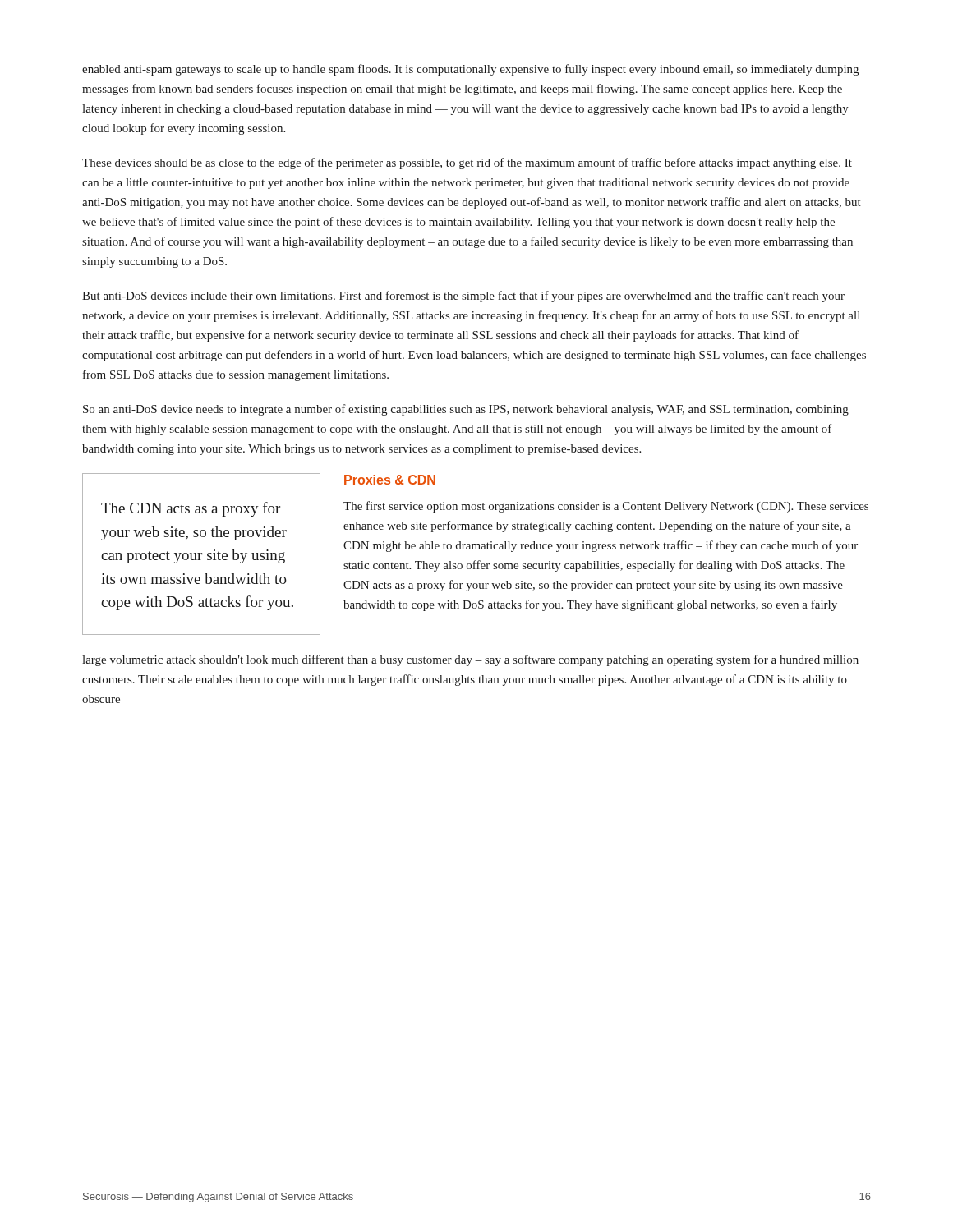Point to the region starting "But anti-DoS devices include their"
Image resolution: width=953 pixels, height=1232 pixels.
[x=474, y=335]
